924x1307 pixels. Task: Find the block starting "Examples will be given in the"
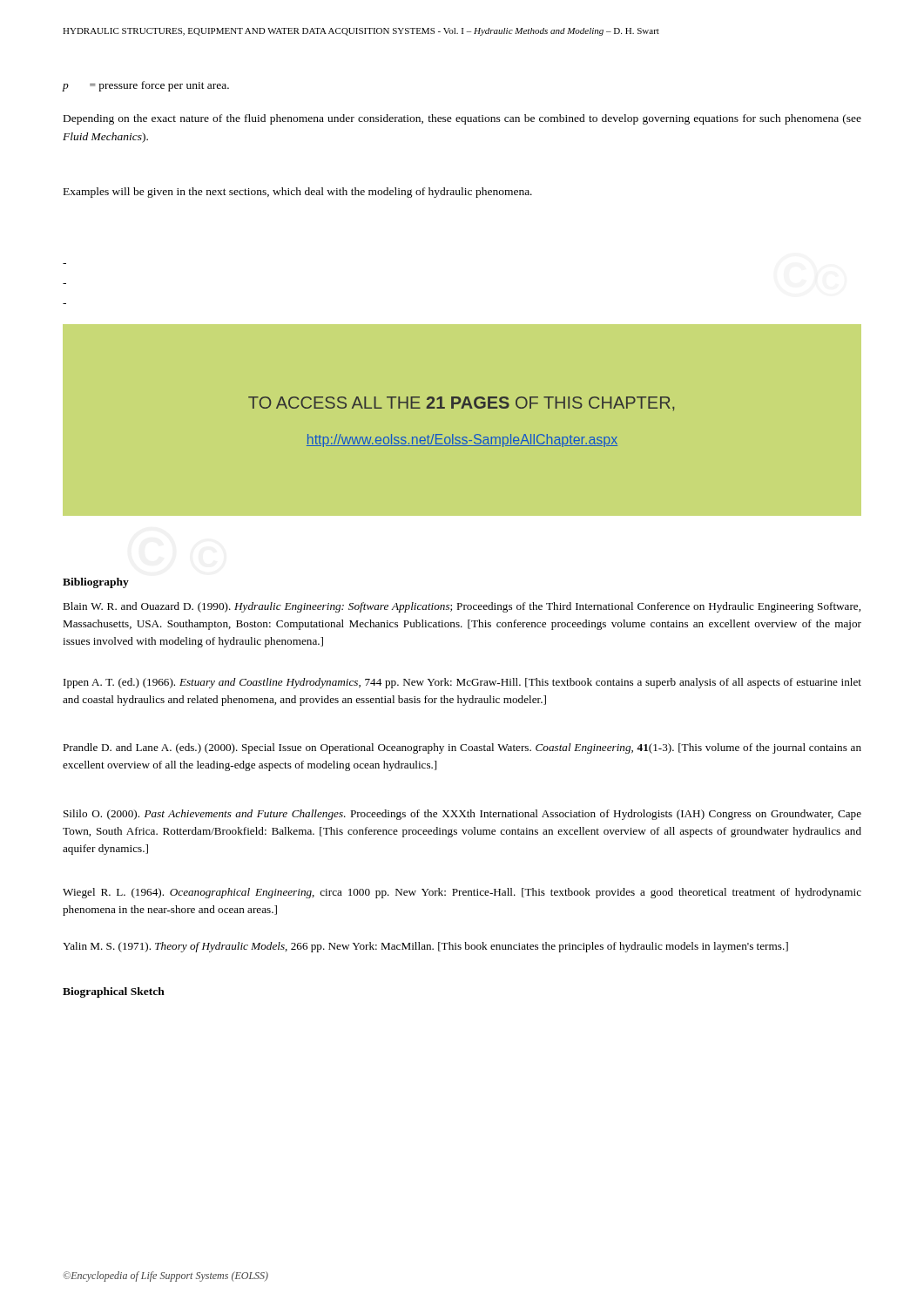point(298,191)
